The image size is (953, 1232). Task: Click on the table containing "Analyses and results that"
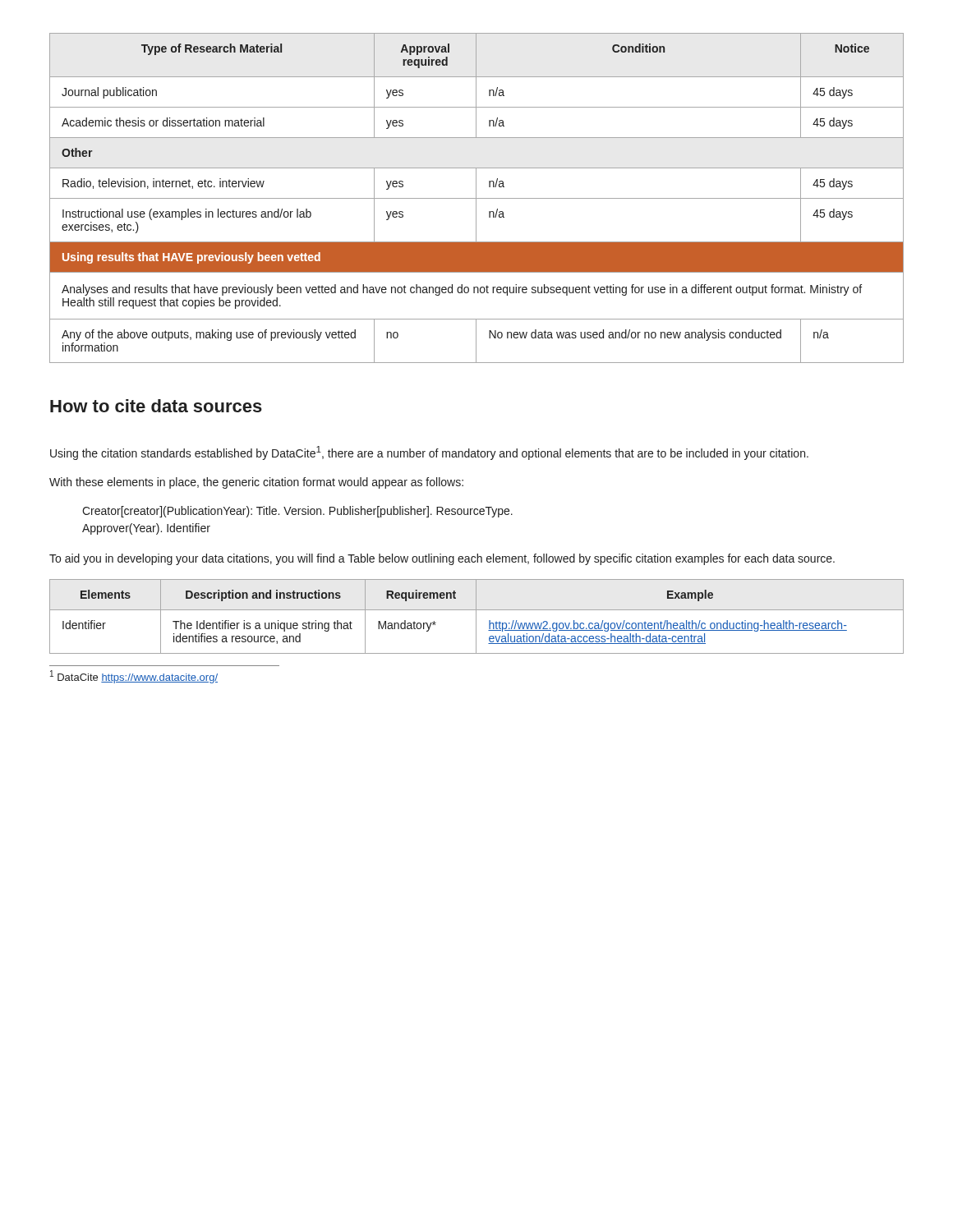[x=476, y=198]
